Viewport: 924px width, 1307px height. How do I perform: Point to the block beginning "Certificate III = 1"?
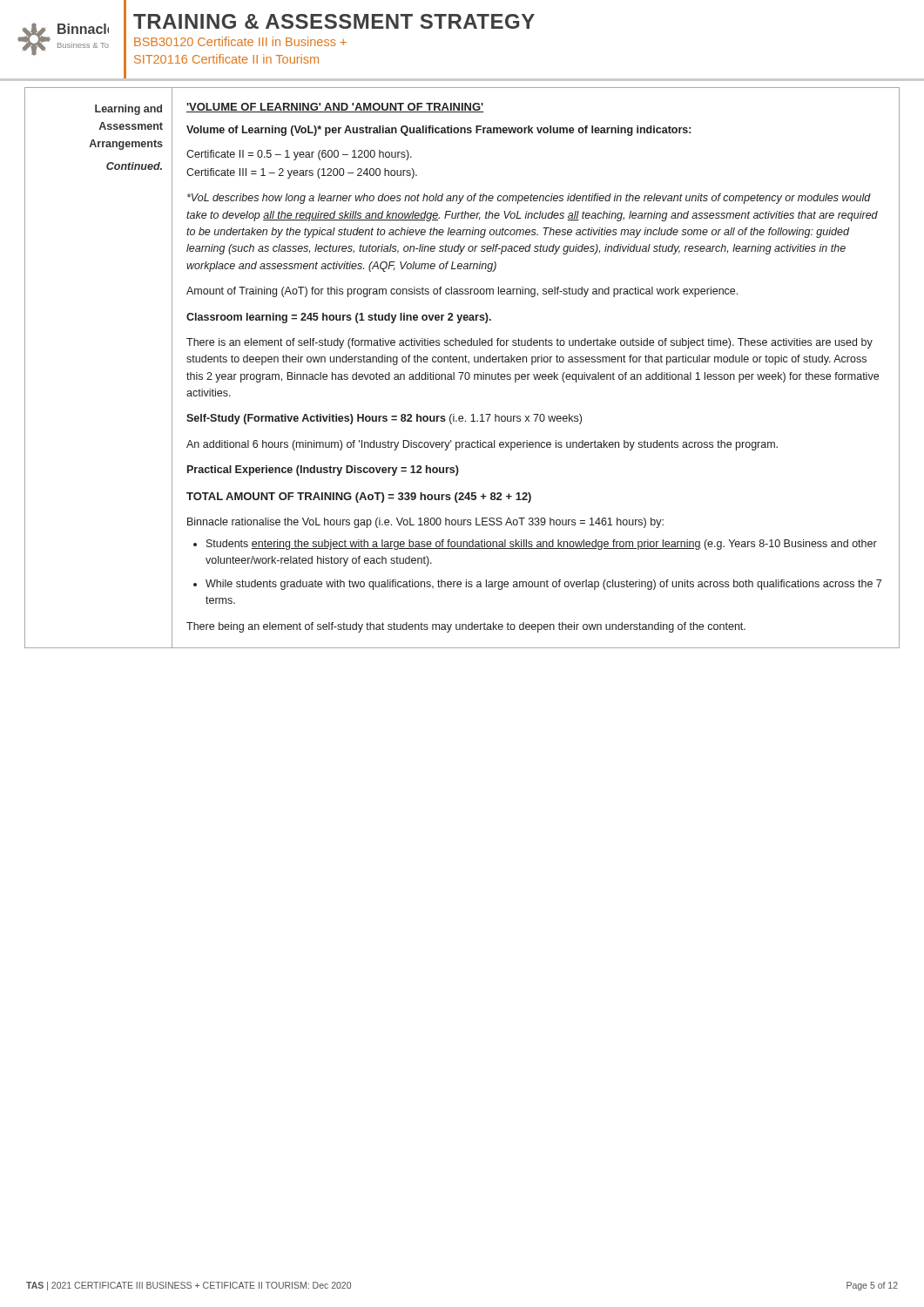point(302,172)
